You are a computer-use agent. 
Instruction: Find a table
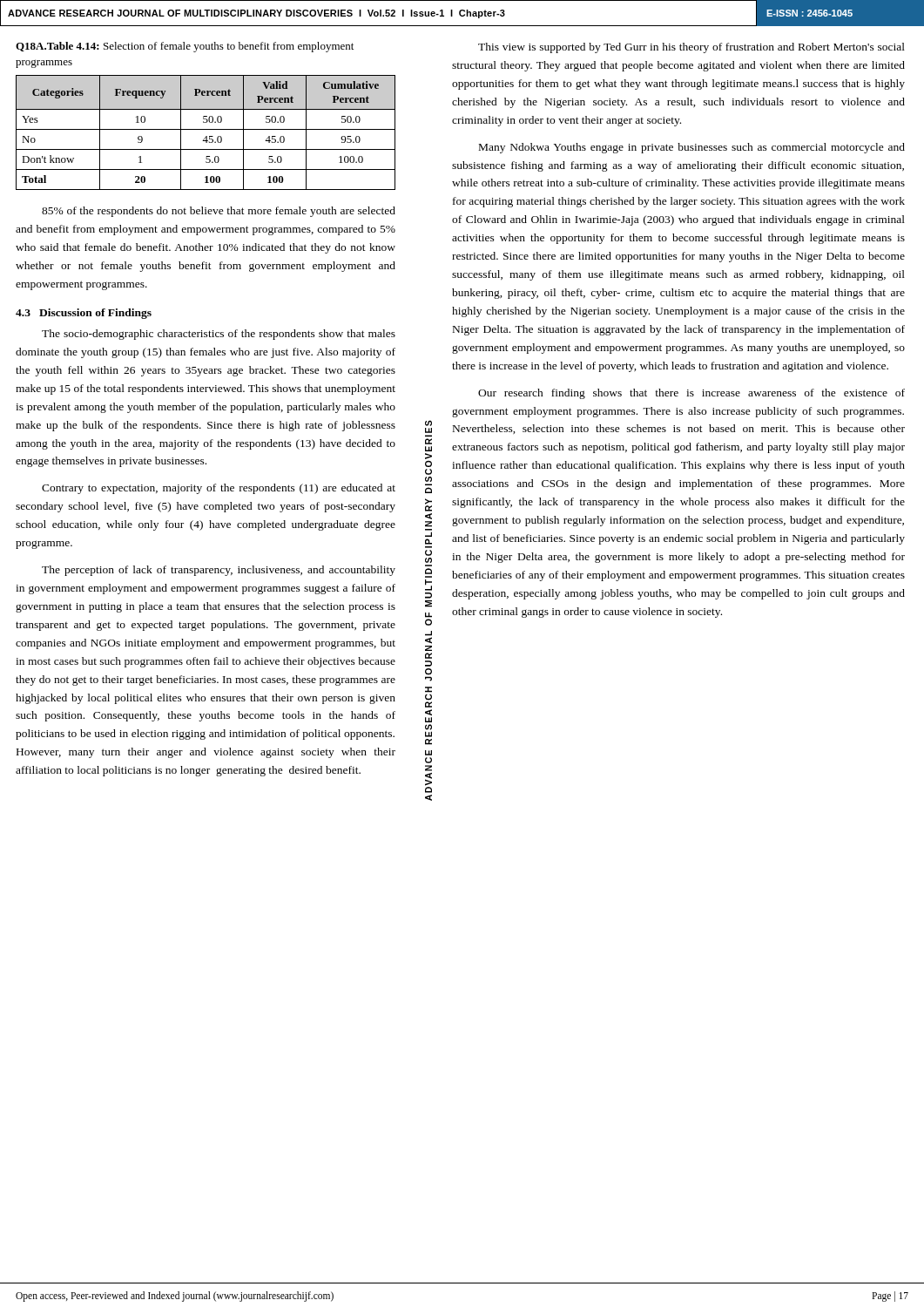pyautogui.click(x=206, y=133)
